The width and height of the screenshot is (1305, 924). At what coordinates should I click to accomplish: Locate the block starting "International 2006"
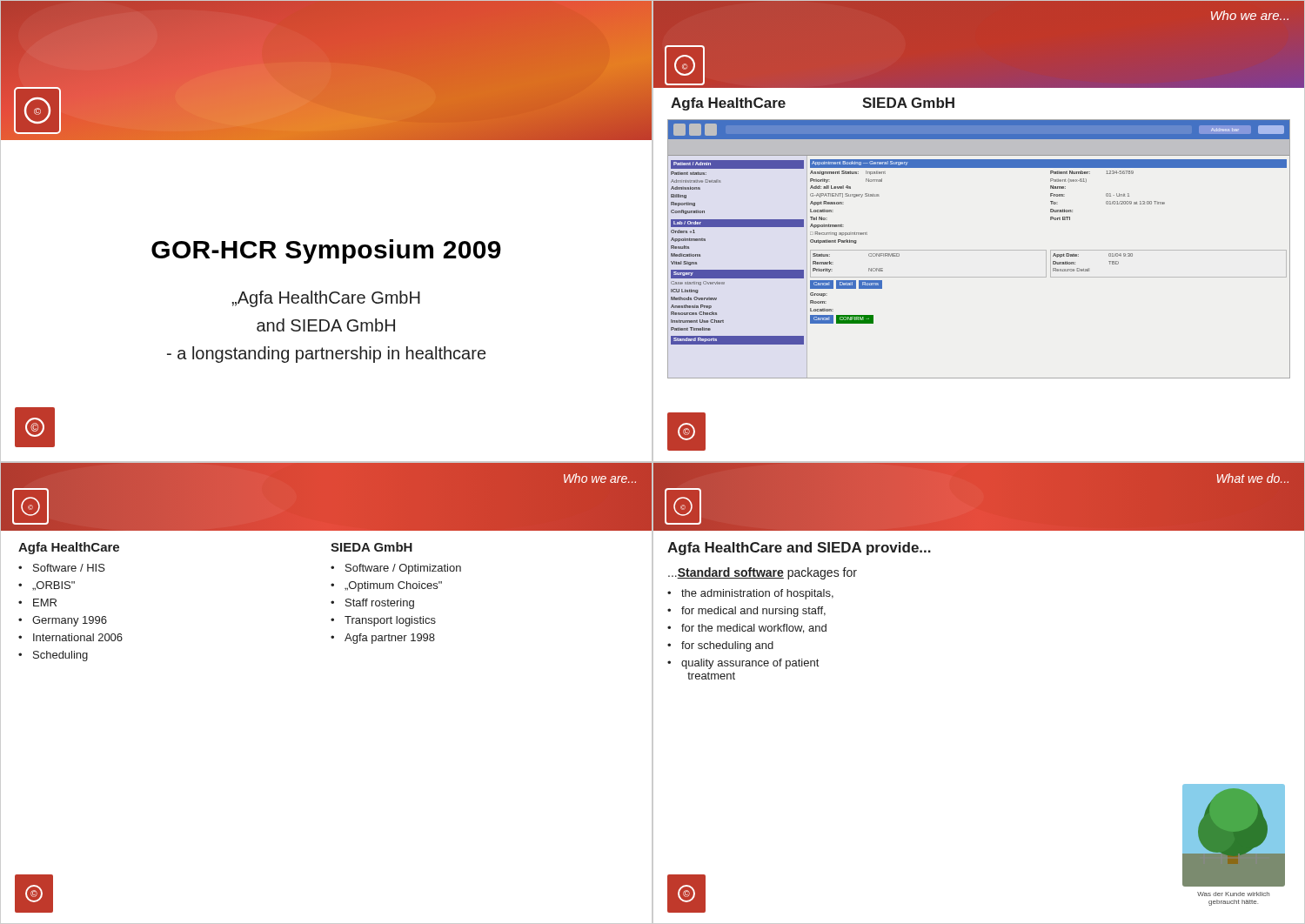coord(78,637)
